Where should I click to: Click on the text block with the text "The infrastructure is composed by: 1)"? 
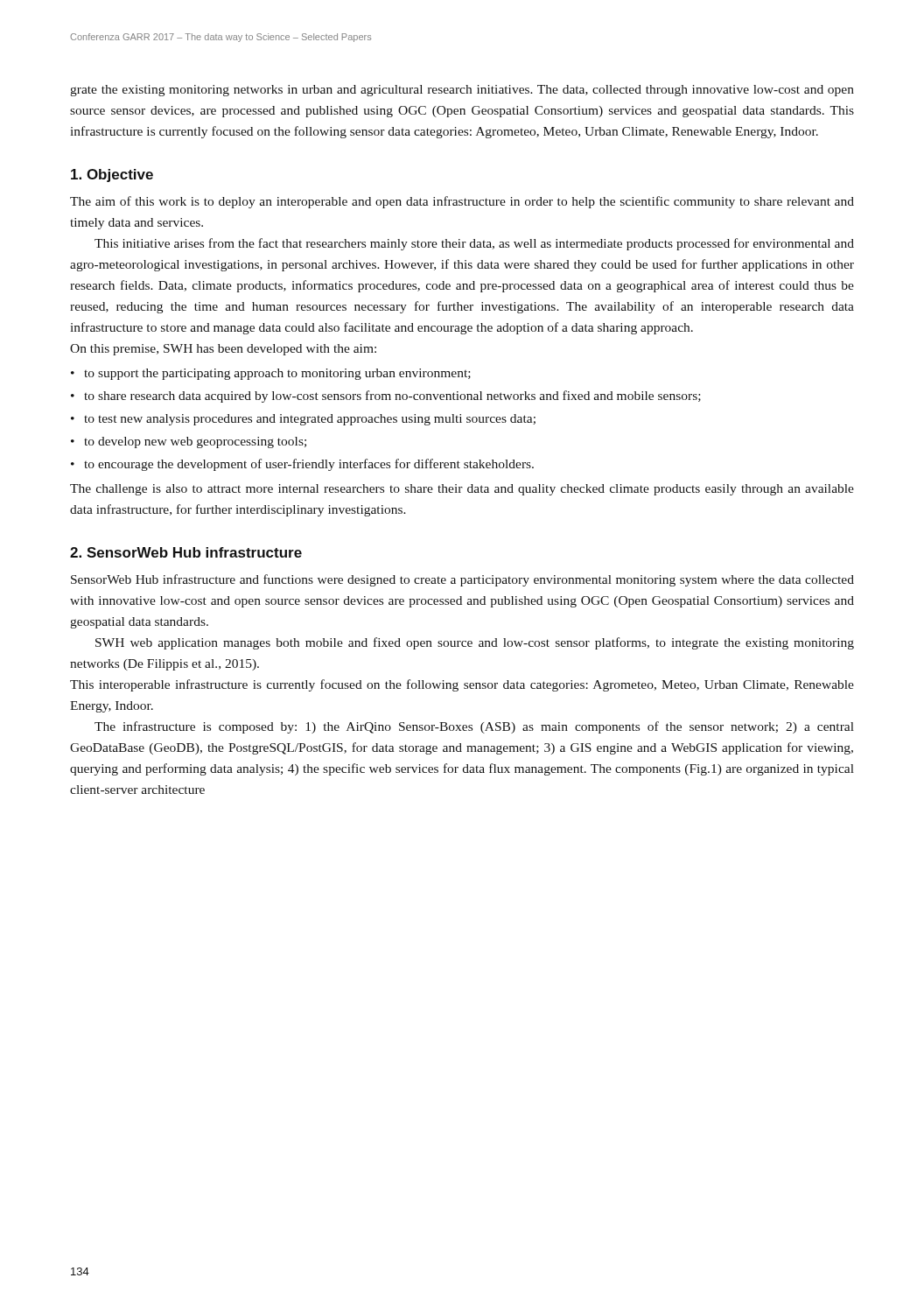(462, 758)
